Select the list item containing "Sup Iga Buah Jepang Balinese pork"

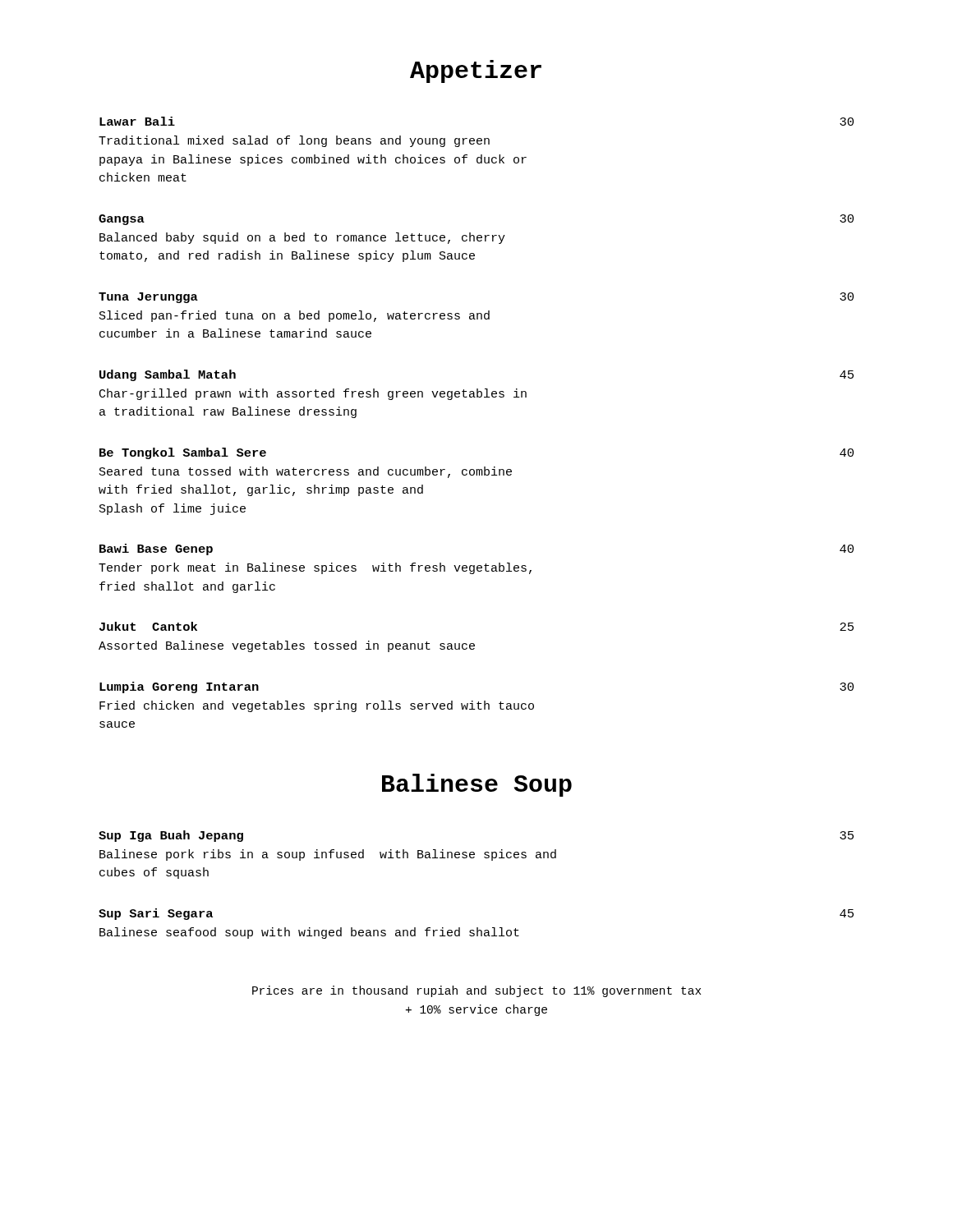(x=476, y=856)
